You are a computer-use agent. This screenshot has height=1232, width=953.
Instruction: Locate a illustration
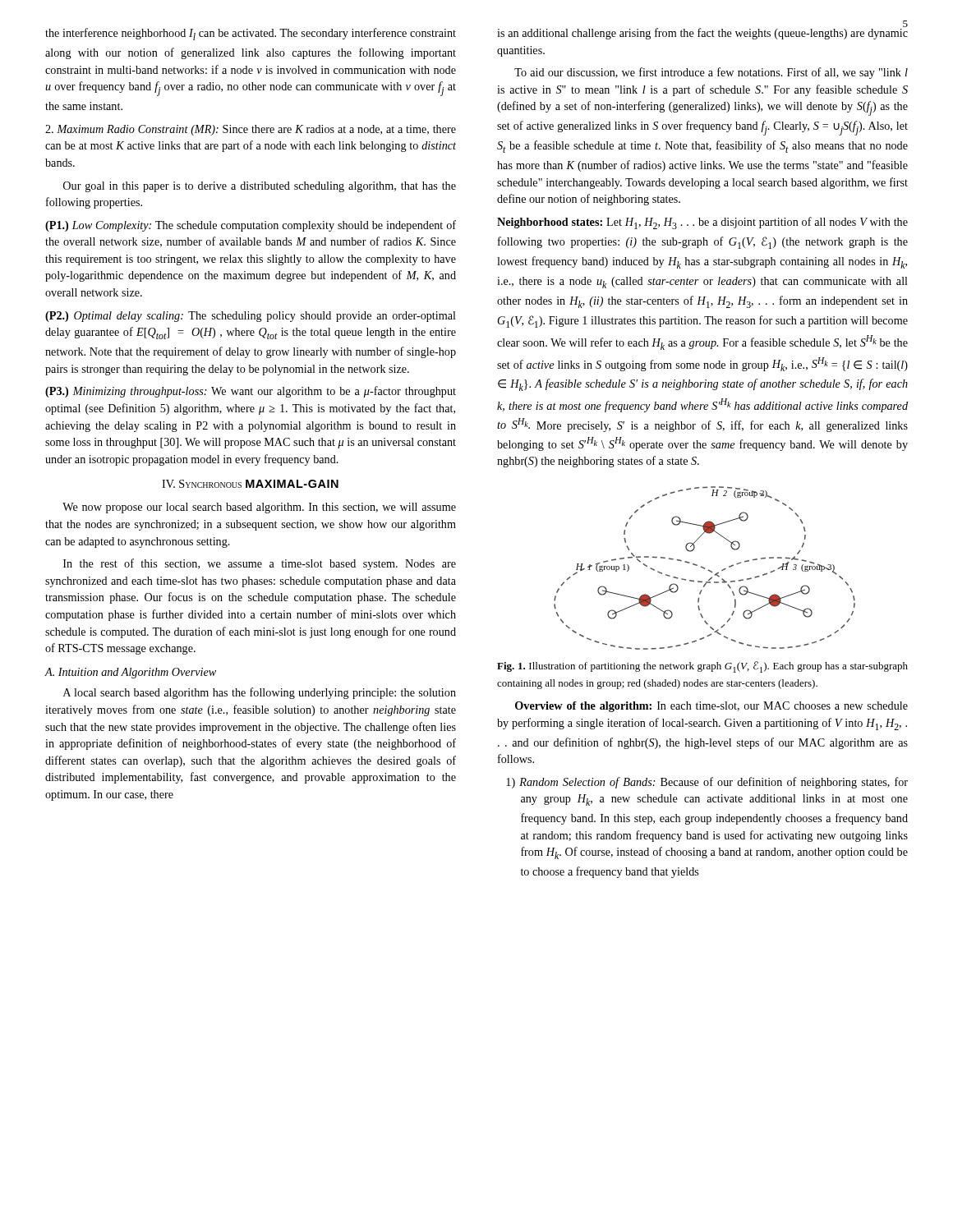[702, 567]
